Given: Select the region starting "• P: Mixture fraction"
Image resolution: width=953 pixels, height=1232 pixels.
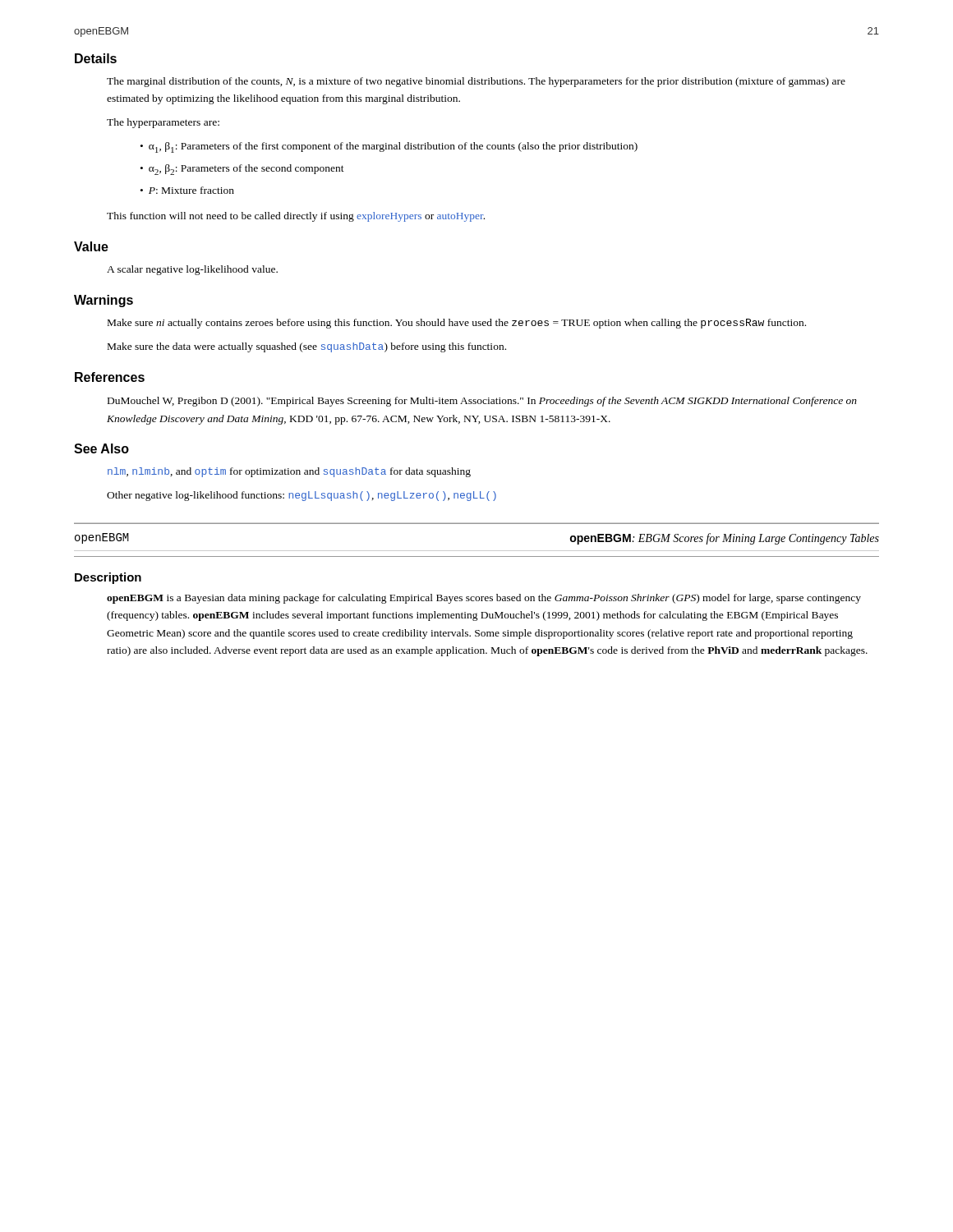Looking at the screenshot, I should [187, 191].
